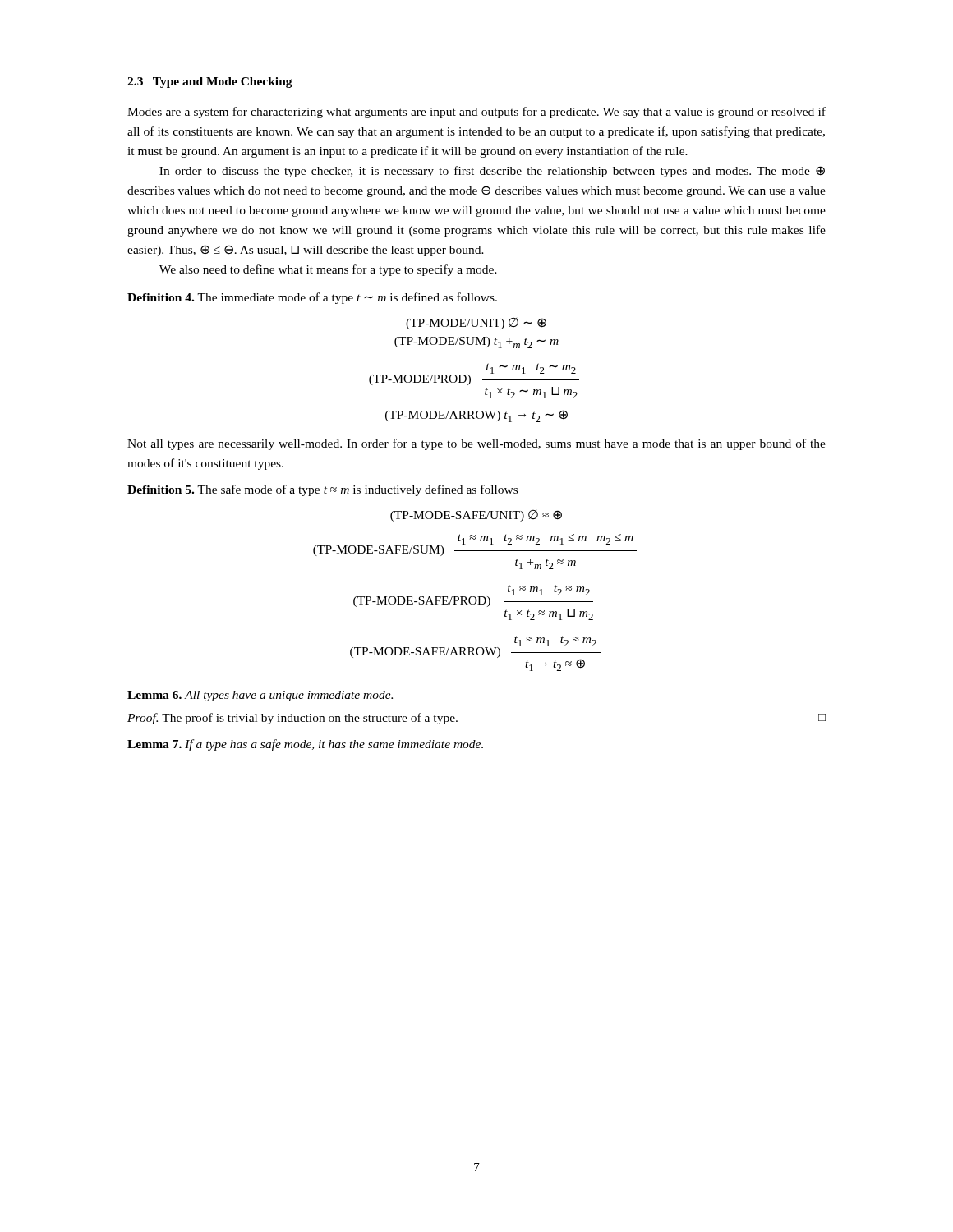This screenshot has height=1232, width=953.
Task: Locate the formula that says "(TP-MODE/SUM) t1 +m t2 ∼ m"
Action: point(476,342)
